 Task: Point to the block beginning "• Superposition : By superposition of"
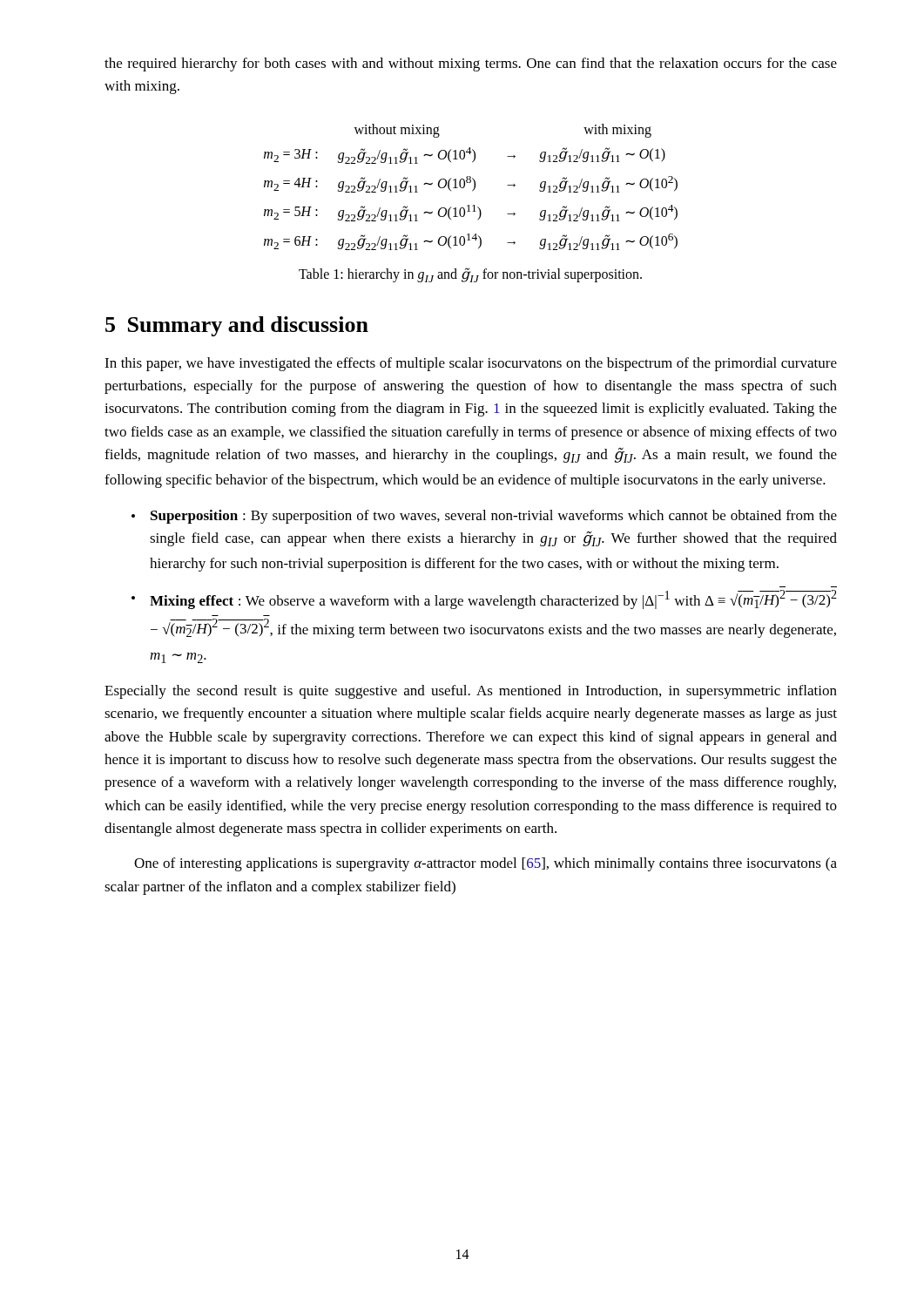[x=484, y=540]
